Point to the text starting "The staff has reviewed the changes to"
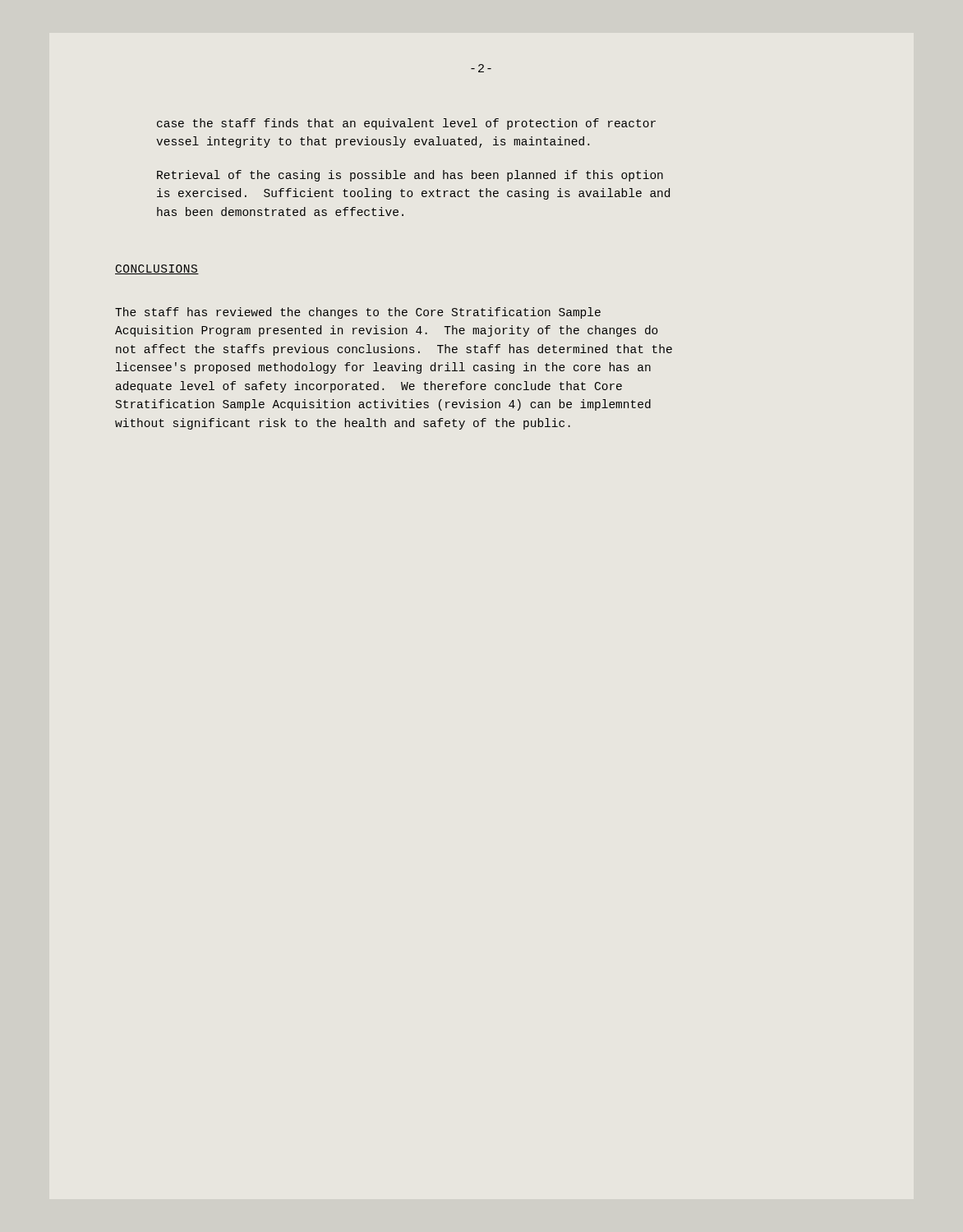The width and height of the screenshot is (963, 1232). coord(394,368)
